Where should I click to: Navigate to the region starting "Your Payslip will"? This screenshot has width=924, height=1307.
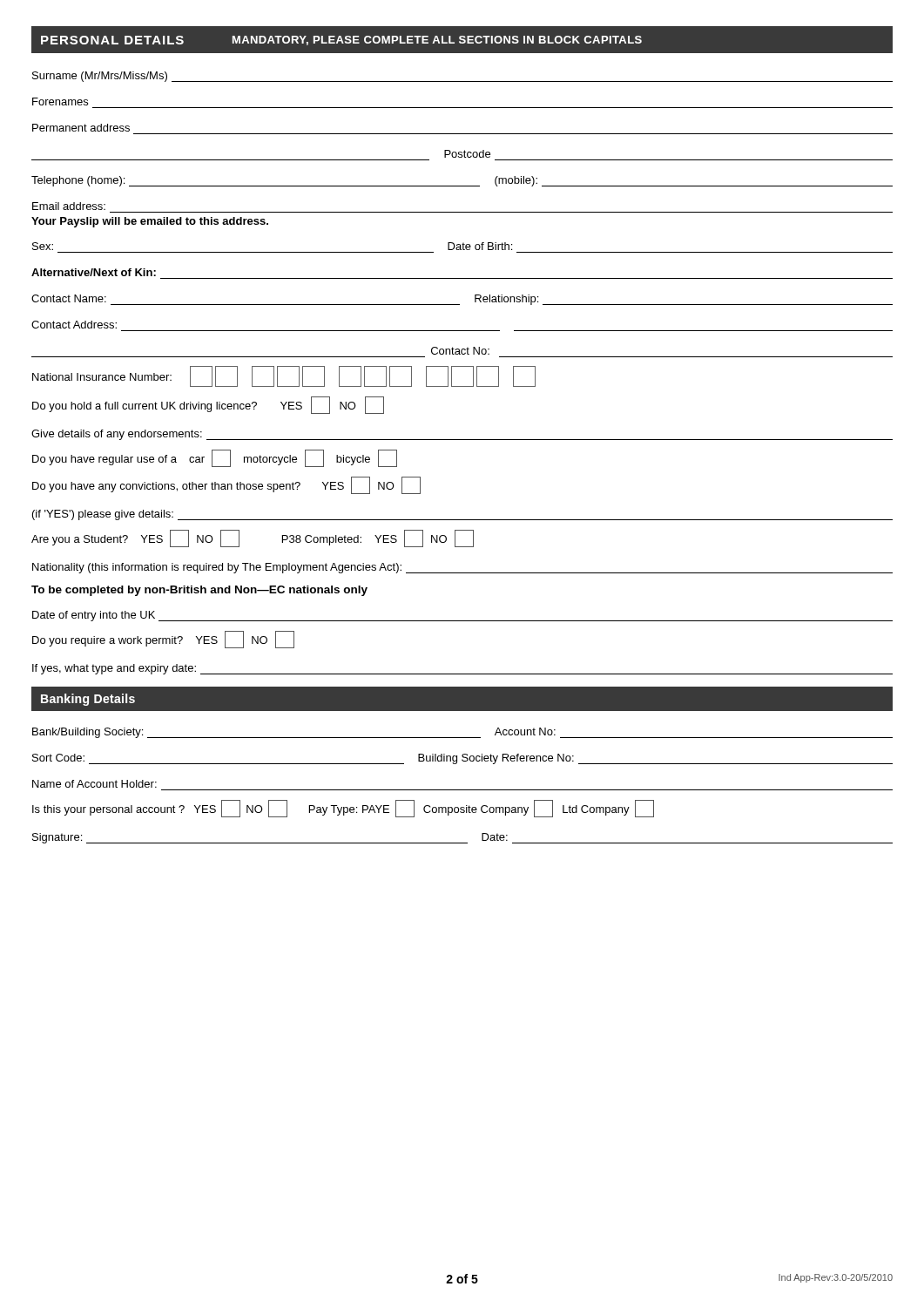(x=150, y=221)
